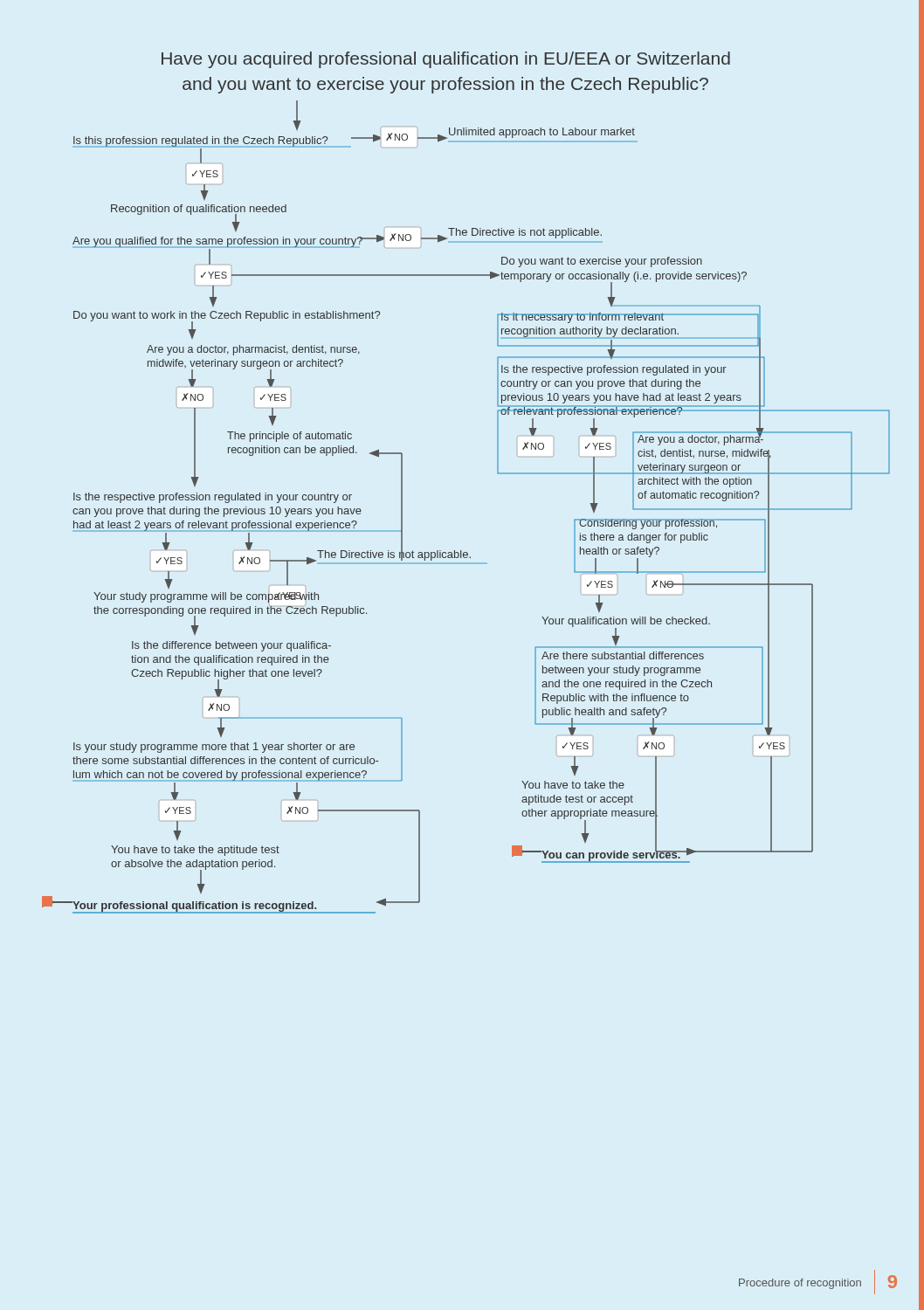Select the flowchart
The image size is (924, 1310).
point(462,681)
